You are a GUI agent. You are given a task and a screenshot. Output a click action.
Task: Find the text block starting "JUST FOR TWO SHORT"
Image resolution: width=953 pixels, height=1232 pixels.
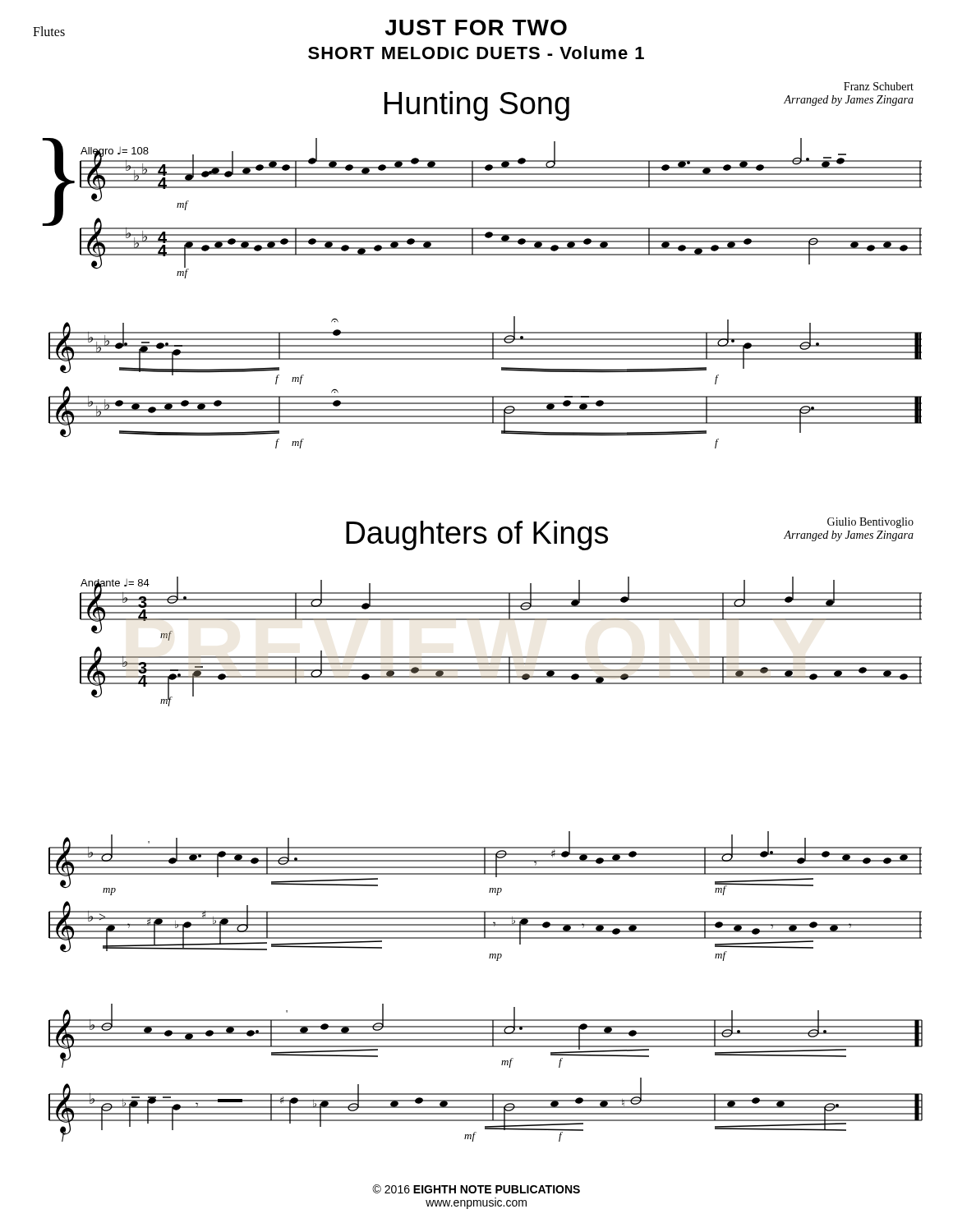(476, 39)
